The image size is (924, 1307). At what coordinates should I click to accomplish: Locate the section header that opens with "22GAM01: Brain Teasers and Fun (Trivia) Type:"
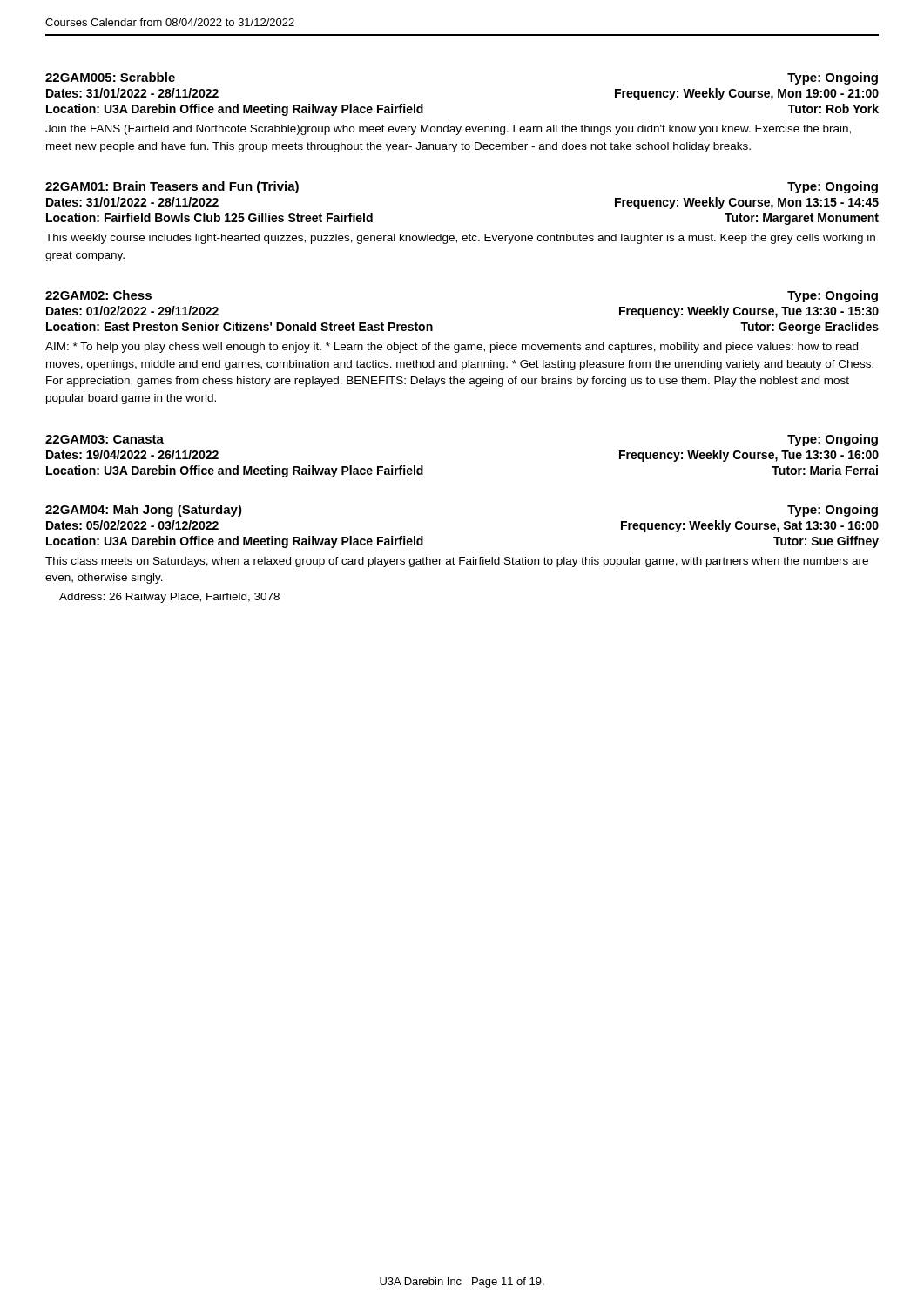click(x=175, y=187)
